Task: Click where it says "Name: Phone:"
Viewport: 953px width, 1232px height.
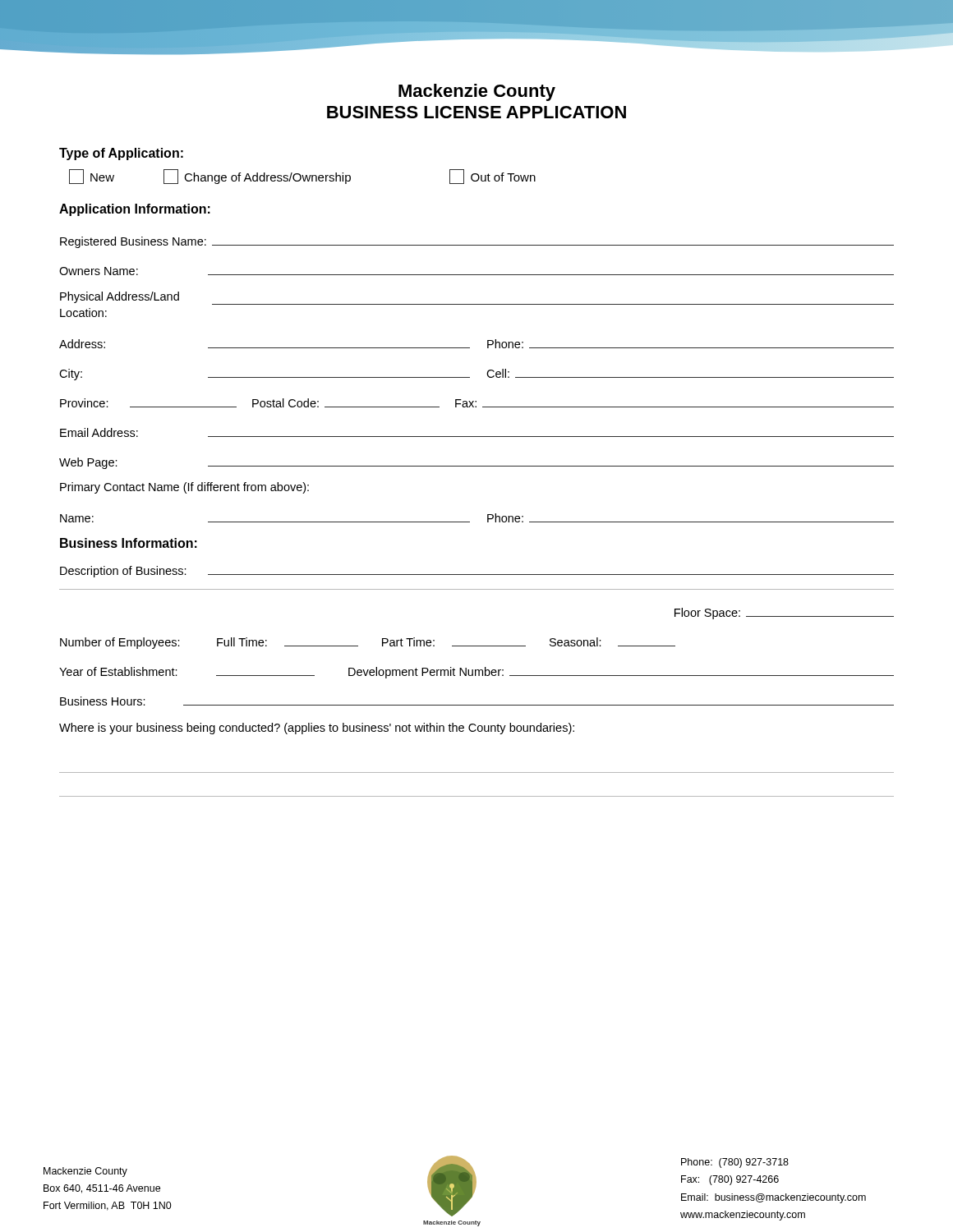Action: 476,516
